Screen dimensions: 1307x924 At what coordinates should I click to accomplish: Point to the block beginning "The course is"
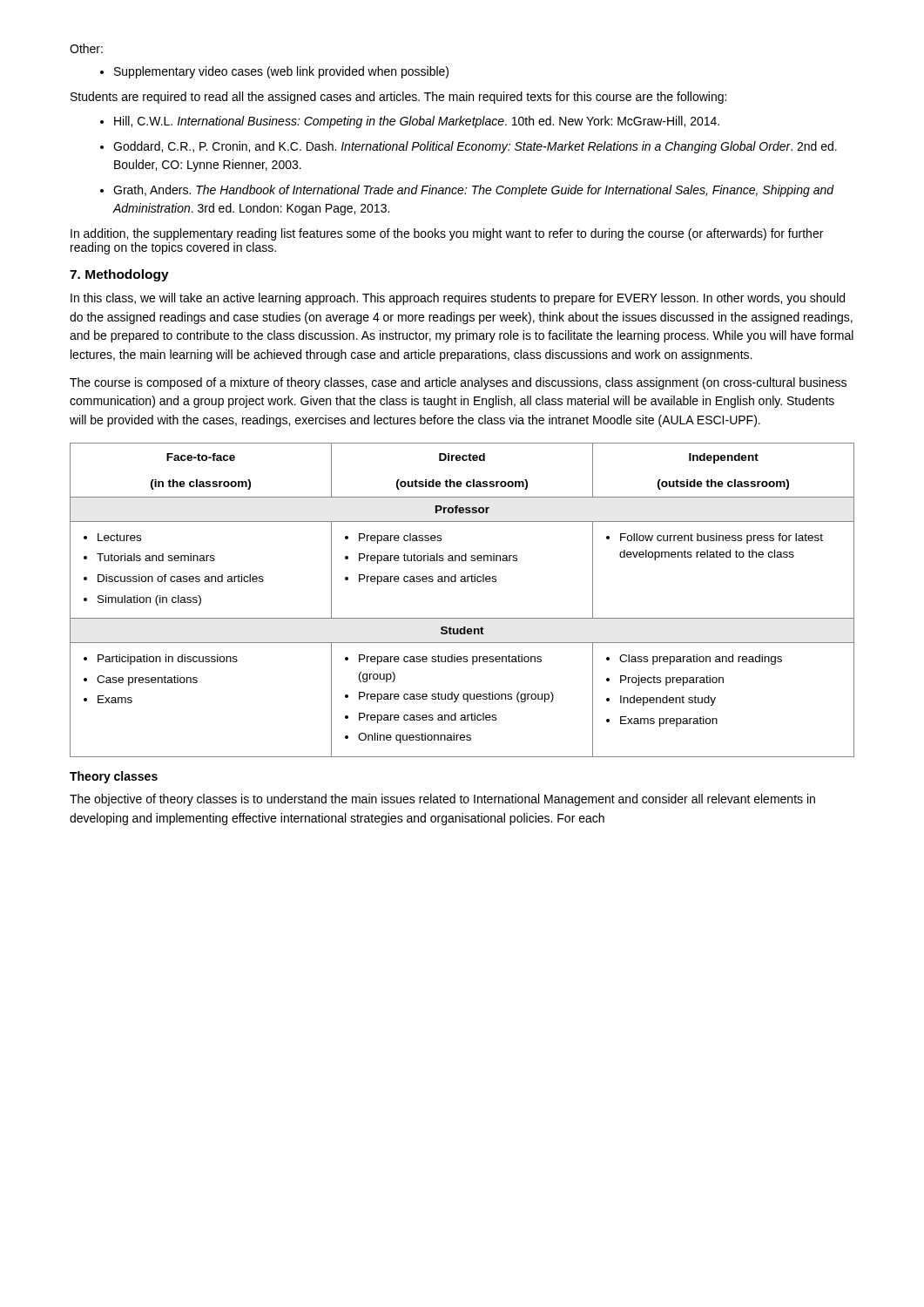coord(458,401)
